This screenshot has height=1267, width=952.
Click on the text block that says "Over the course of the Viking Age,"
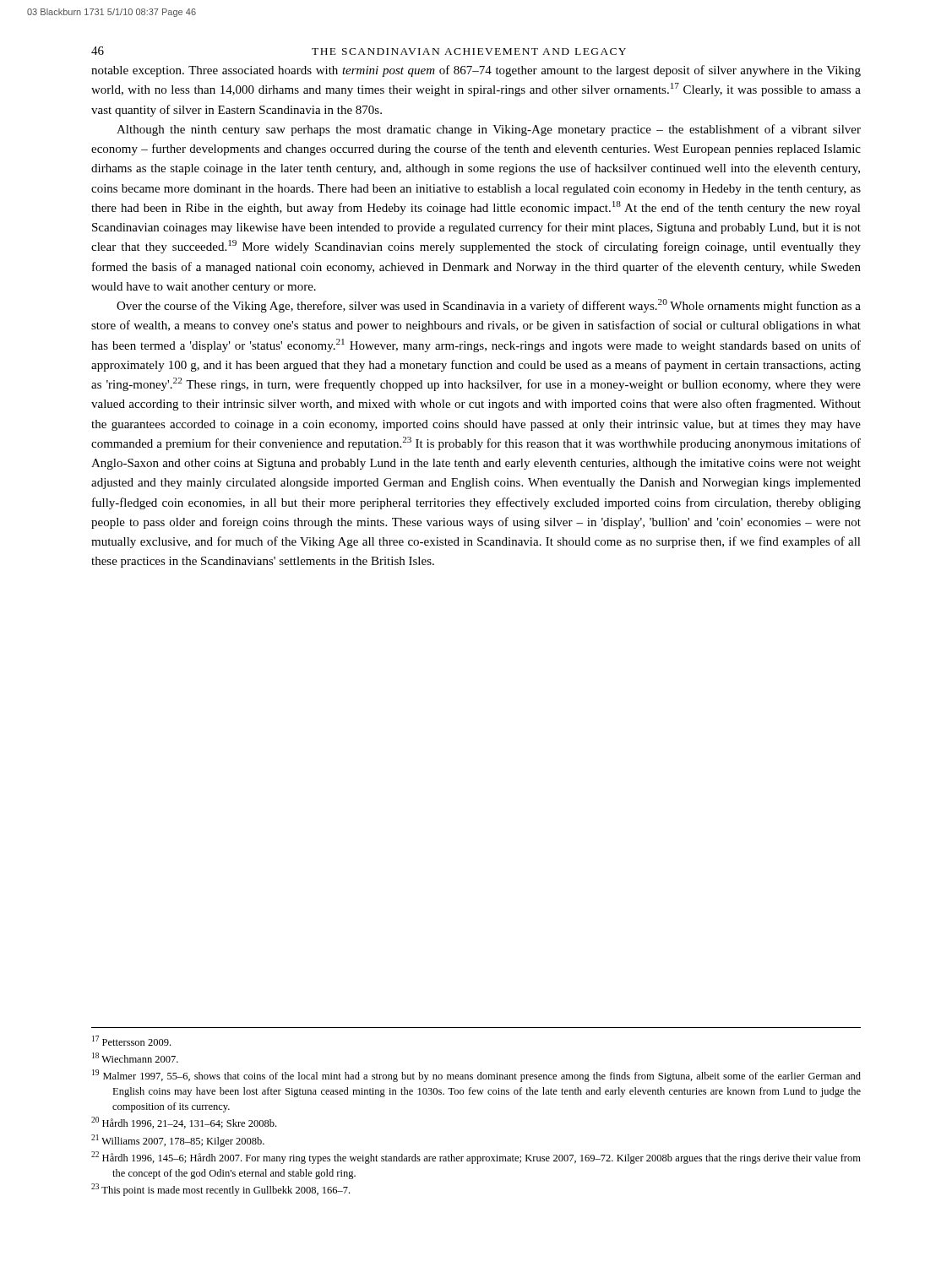tap(476, 432)
